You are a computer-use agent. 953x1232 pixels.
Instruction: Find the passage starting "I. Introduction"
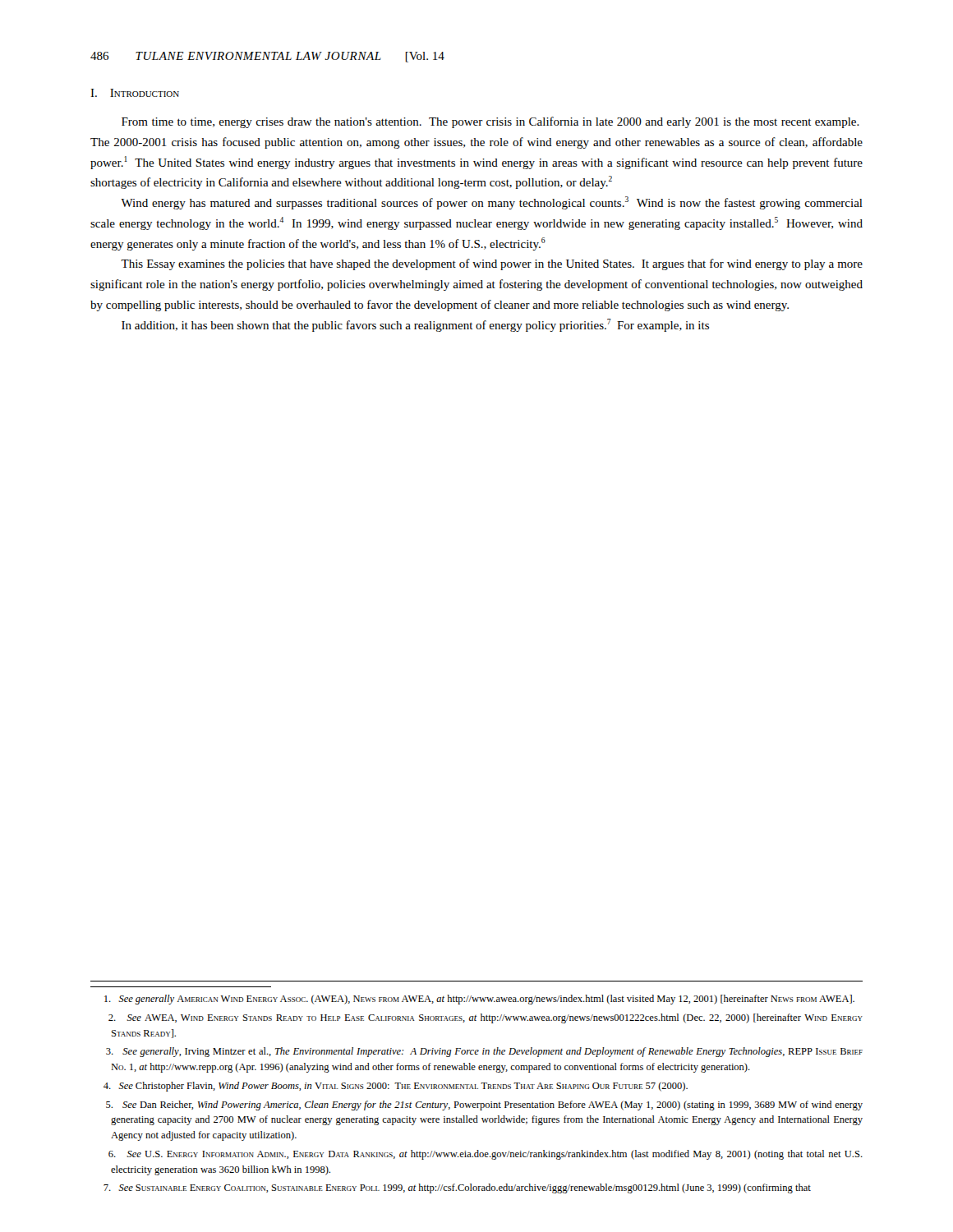pos(135,93)
